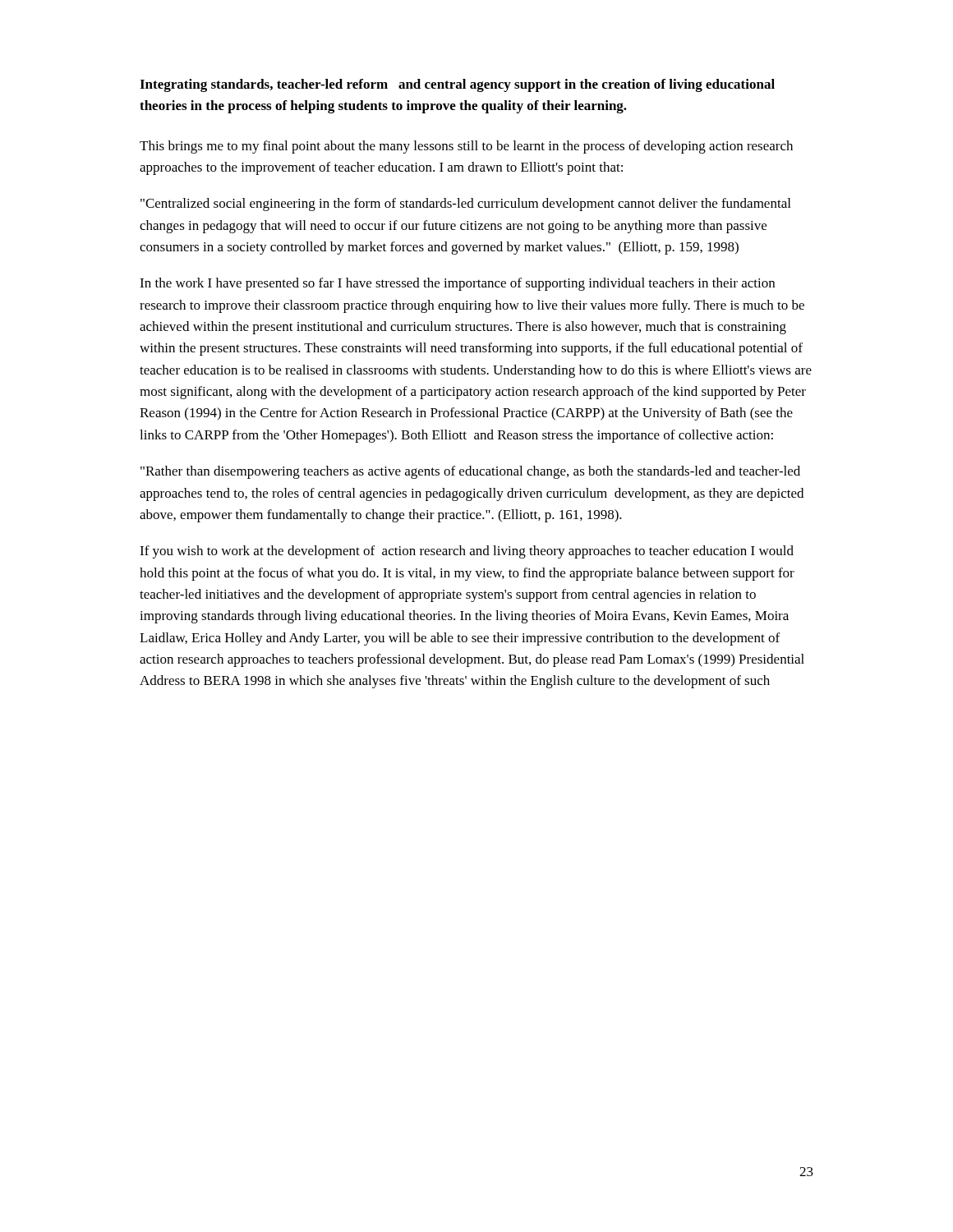
Task: Find the text block that reads "In the work I have presented"
Action: 476,359
